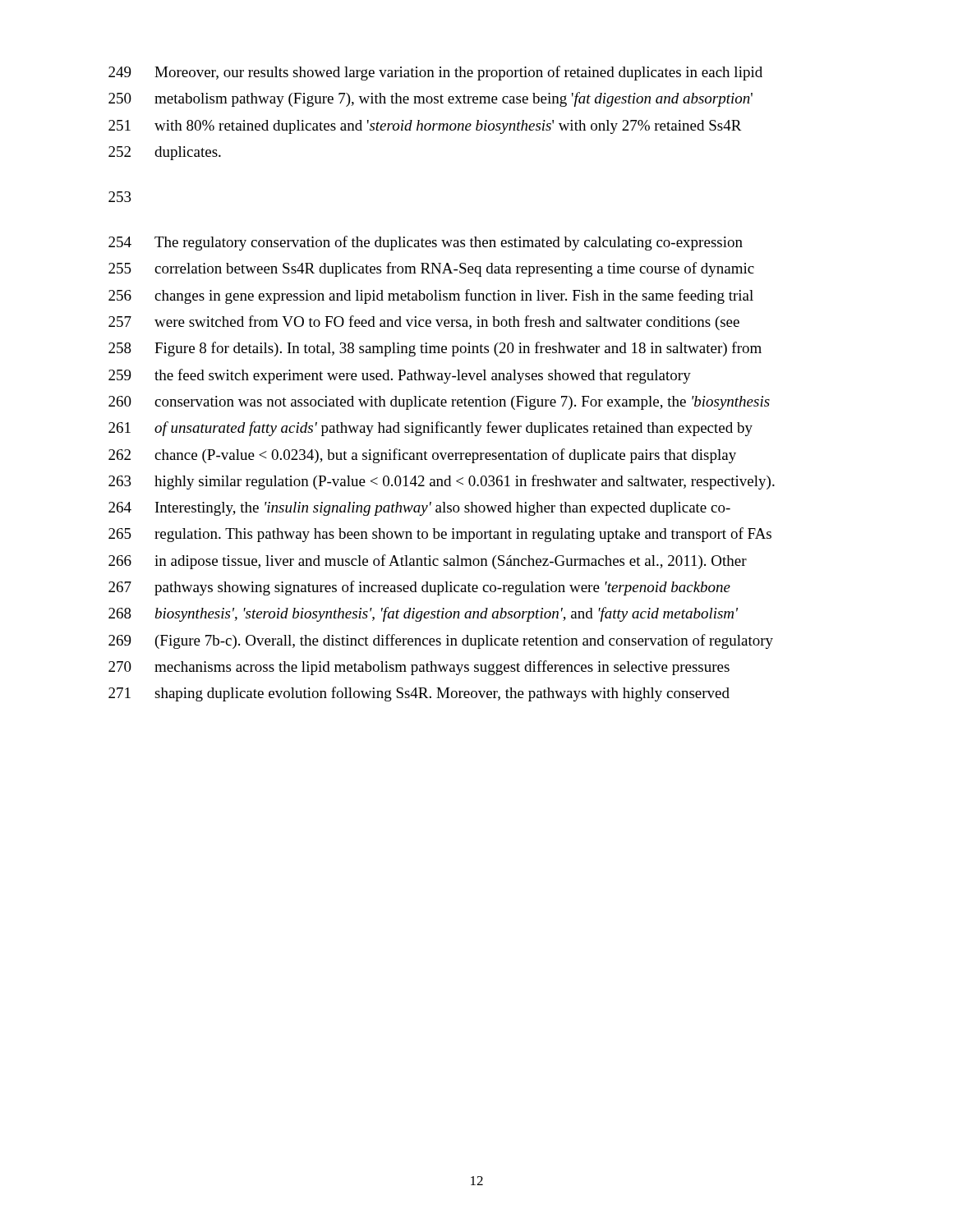Find the list item containing "259 the feed switch experiment"
The image size is (953, 1232).
[x=476, y=375]
